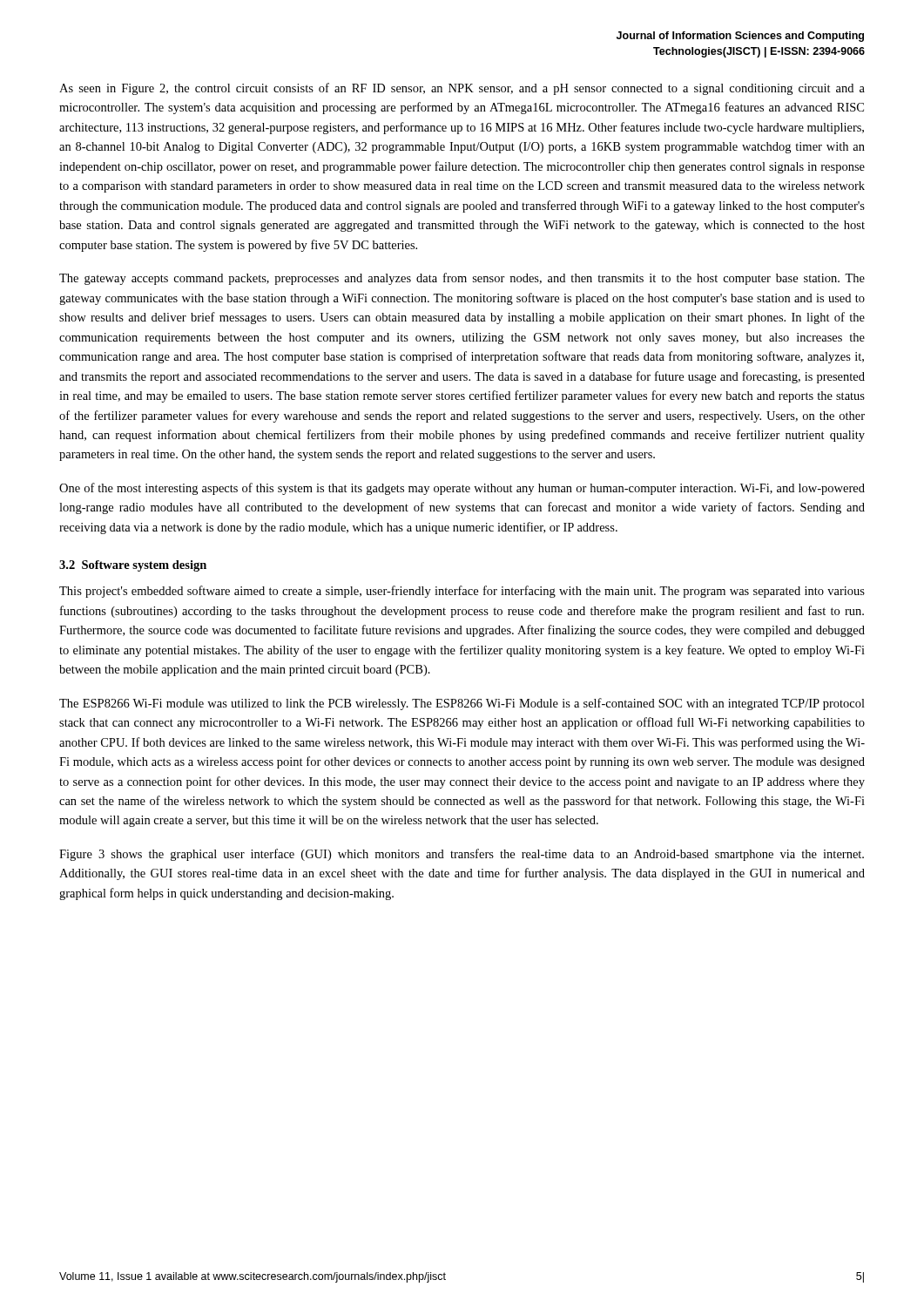
Task: Find the block on this page that starts "The ESP8266 Wi-Fi module"
Action: 462,762
